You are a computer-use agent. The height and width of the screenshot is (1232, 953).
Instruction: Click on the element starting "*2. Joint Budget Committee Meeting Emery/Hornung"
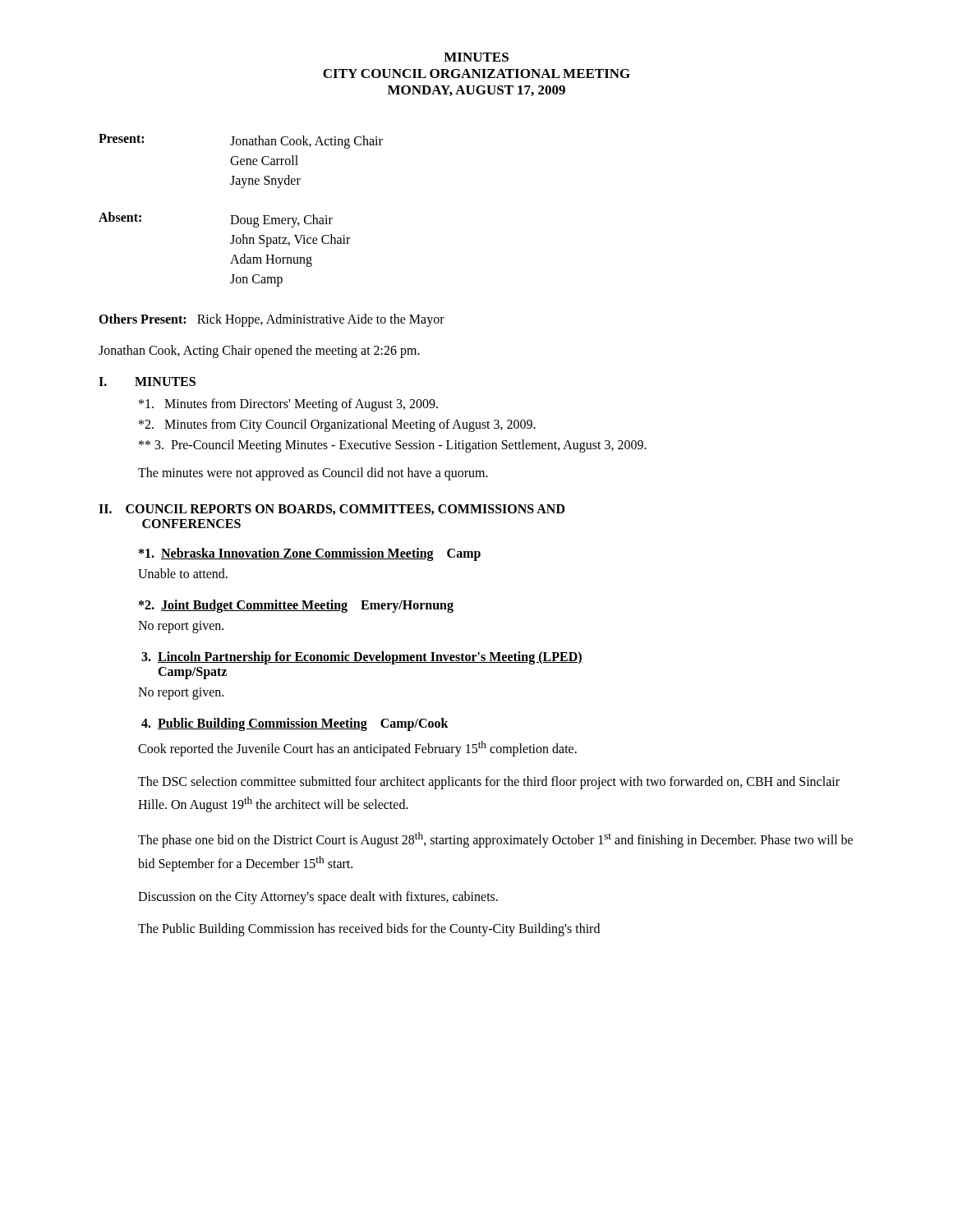point(296,605)
